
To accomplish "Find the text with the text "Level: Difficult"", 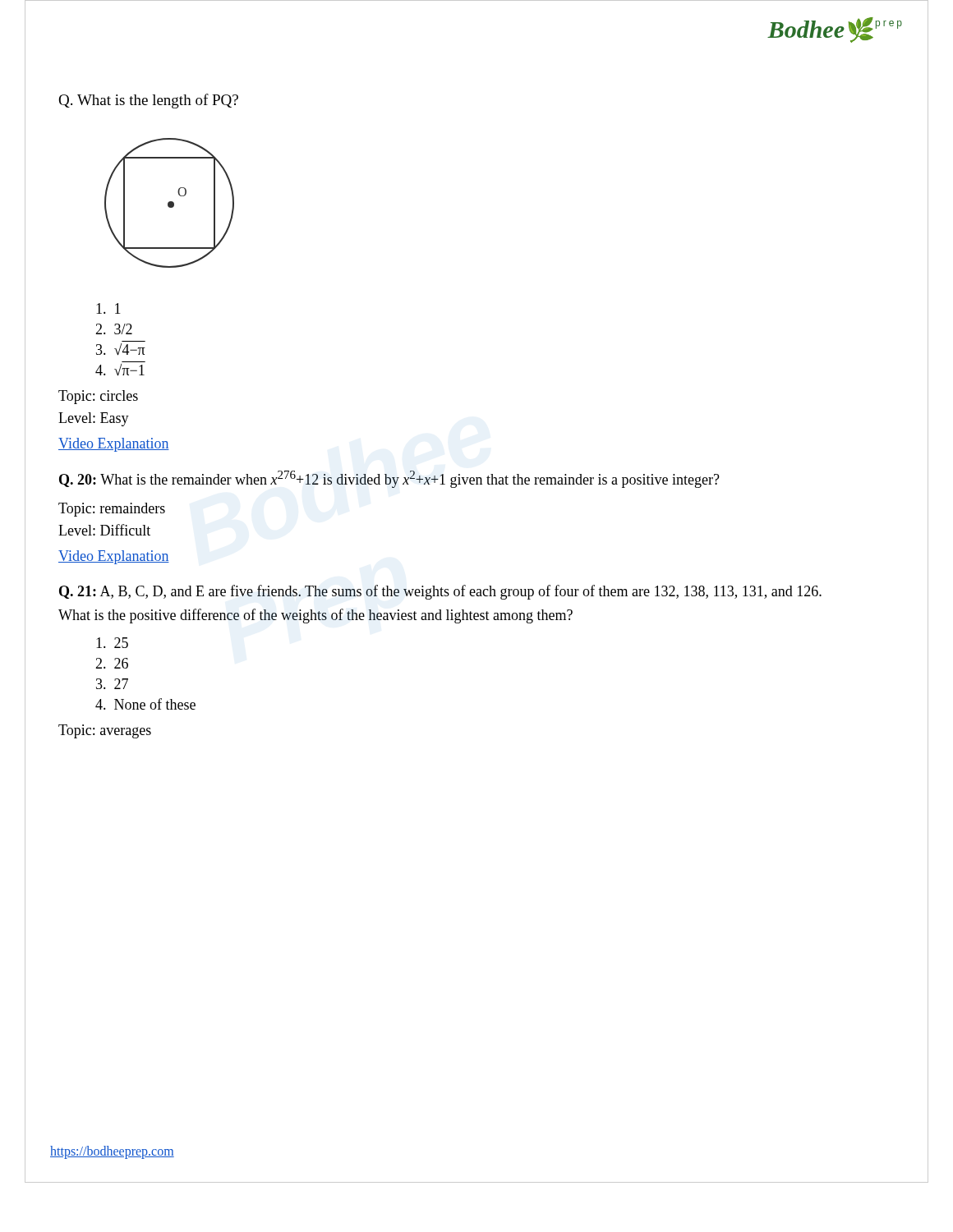I will coord(104,530).
